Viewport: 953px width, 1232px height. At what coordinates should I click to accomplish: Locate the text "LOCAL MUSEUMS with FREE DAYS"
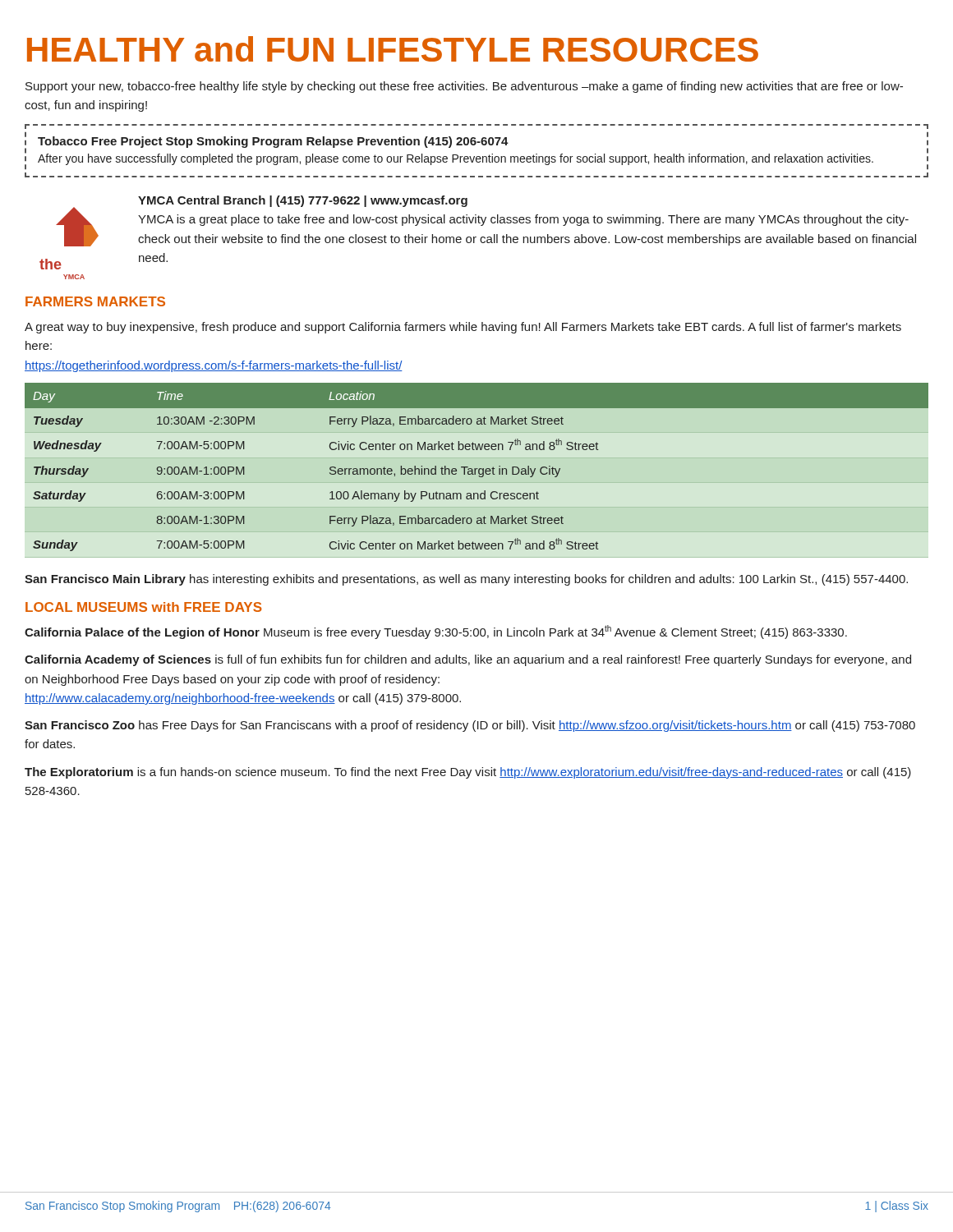coord(143,608)
